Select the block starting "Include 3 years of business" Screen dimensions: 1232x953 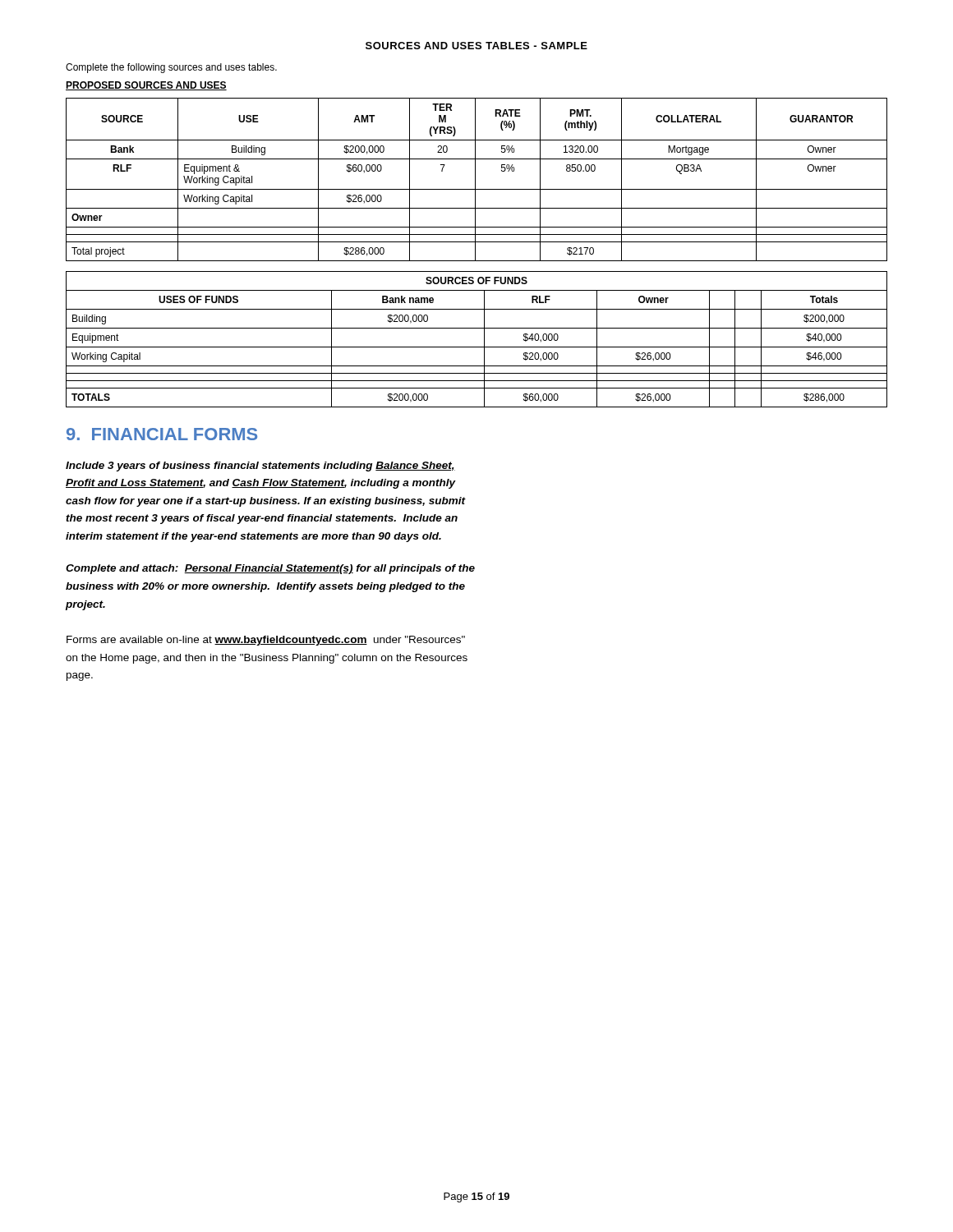coord(476,501)
